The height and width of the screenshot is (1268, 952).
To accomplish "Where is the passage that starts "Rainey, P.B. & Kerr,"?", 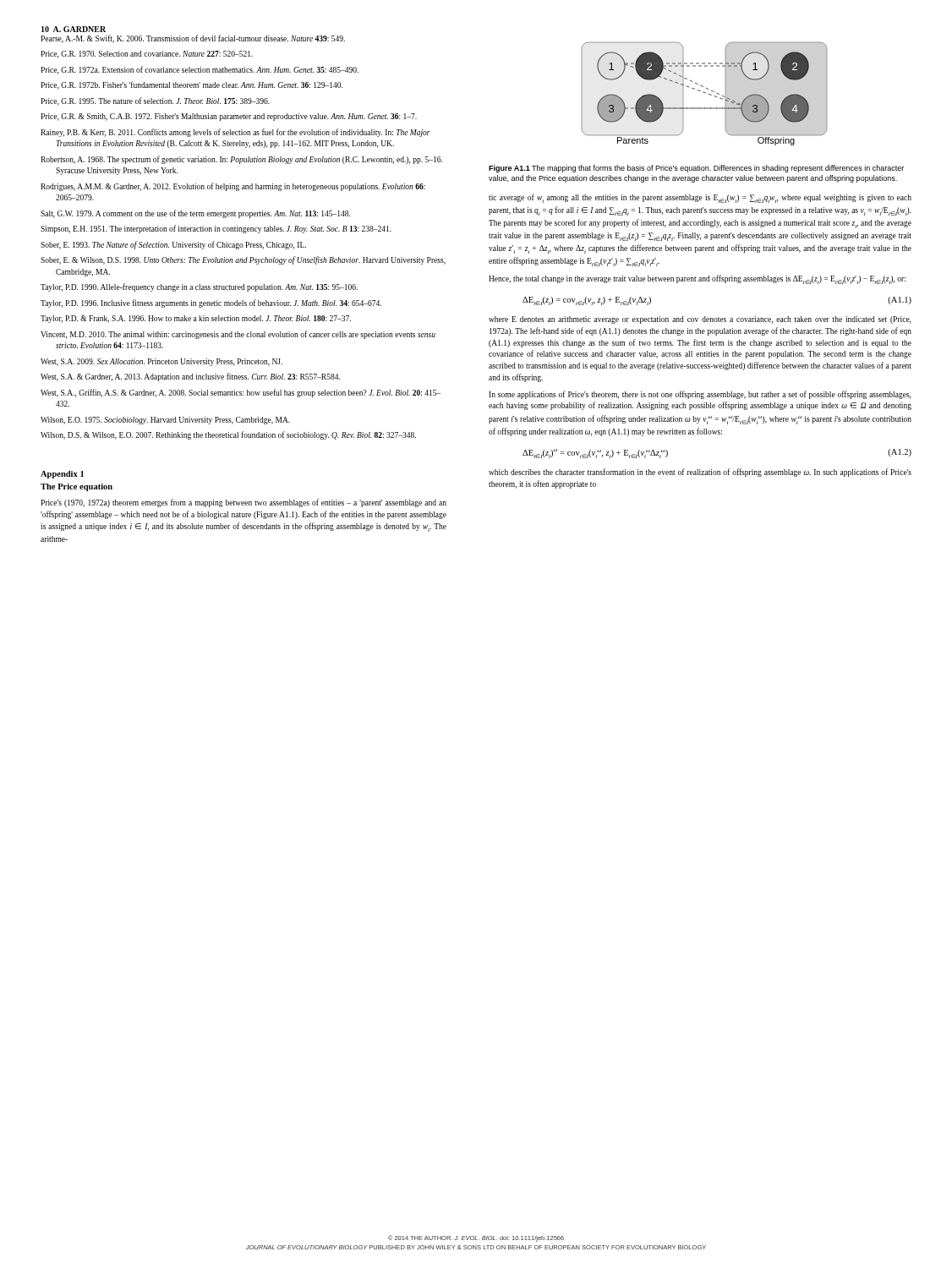I will point(235,138).
